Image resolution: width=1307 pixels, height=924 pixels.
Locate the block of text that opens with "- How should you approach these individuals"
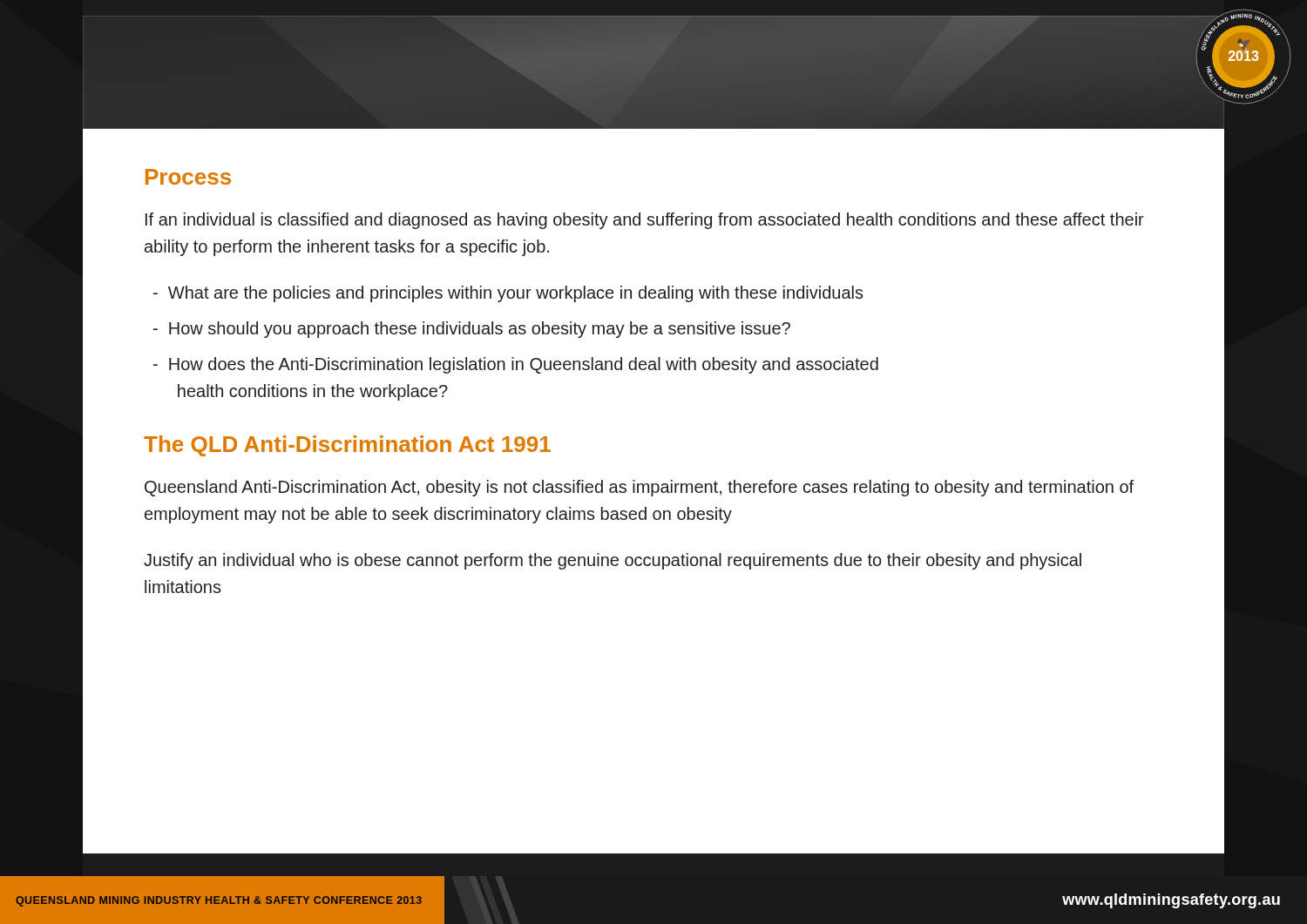pos(472,328)
